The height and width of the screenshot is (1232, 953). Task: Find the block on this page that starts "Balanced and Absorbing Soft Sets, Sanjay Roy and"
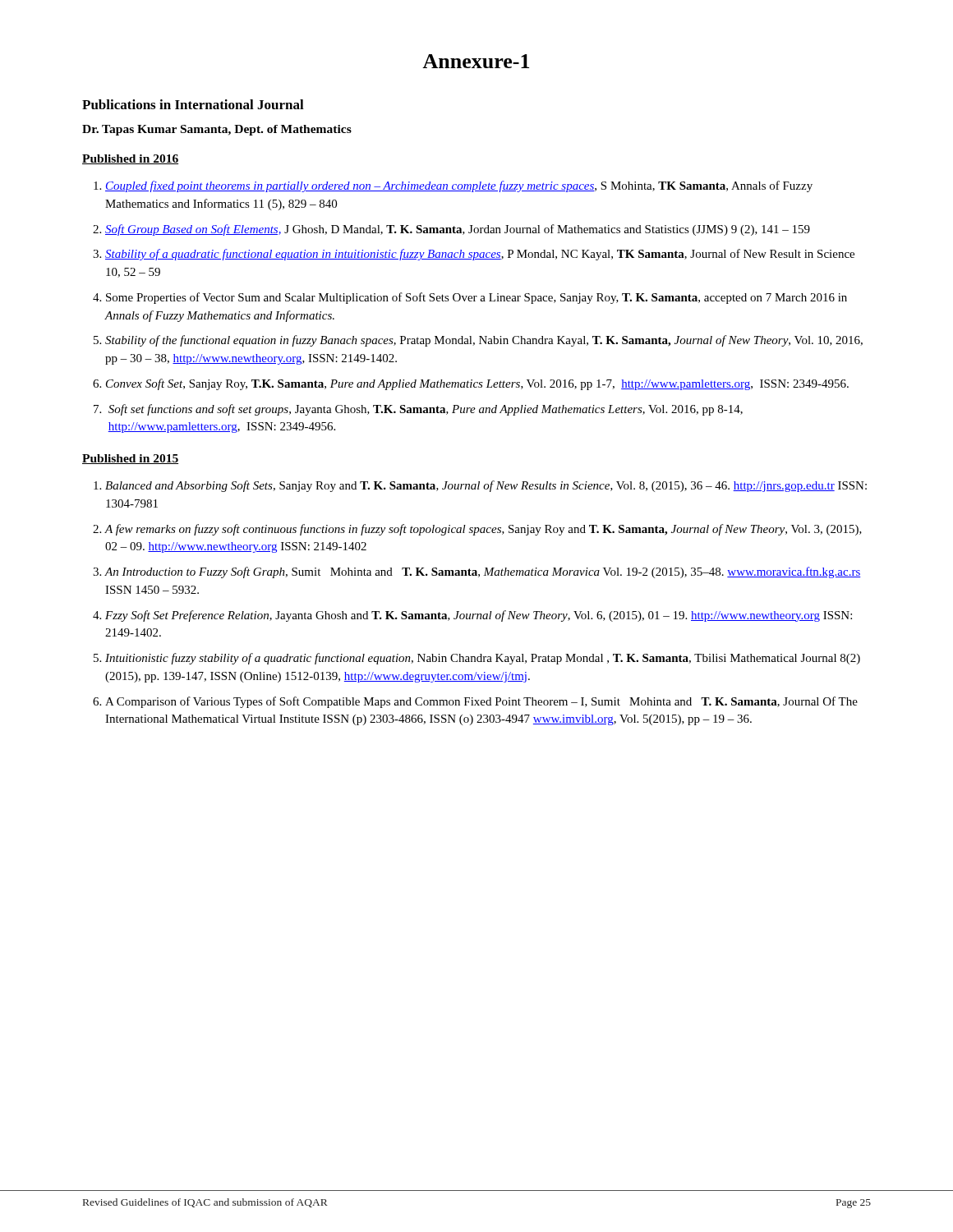486,494
